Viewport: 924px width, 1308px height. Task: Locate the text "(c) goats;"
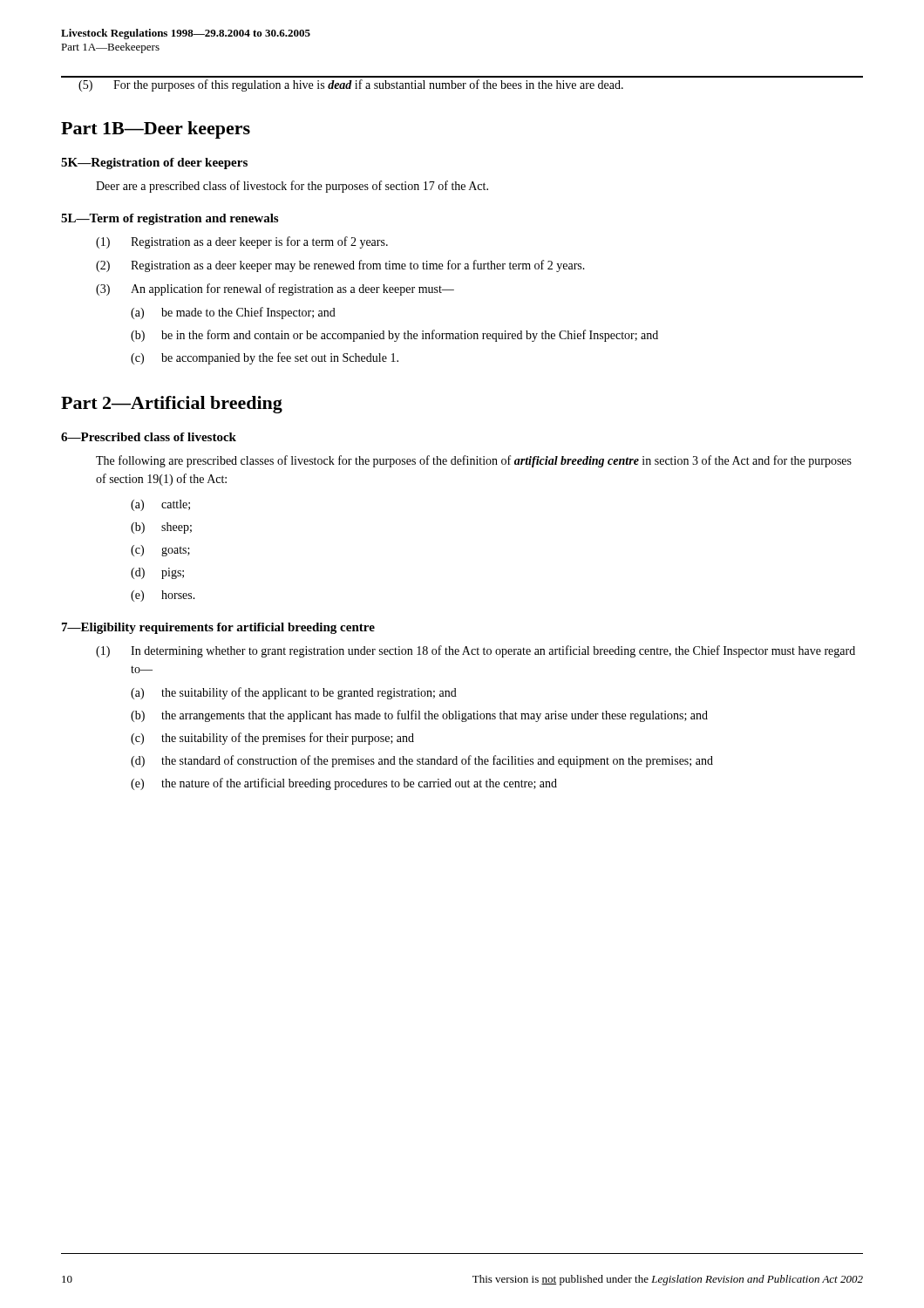tap(161, 550)
